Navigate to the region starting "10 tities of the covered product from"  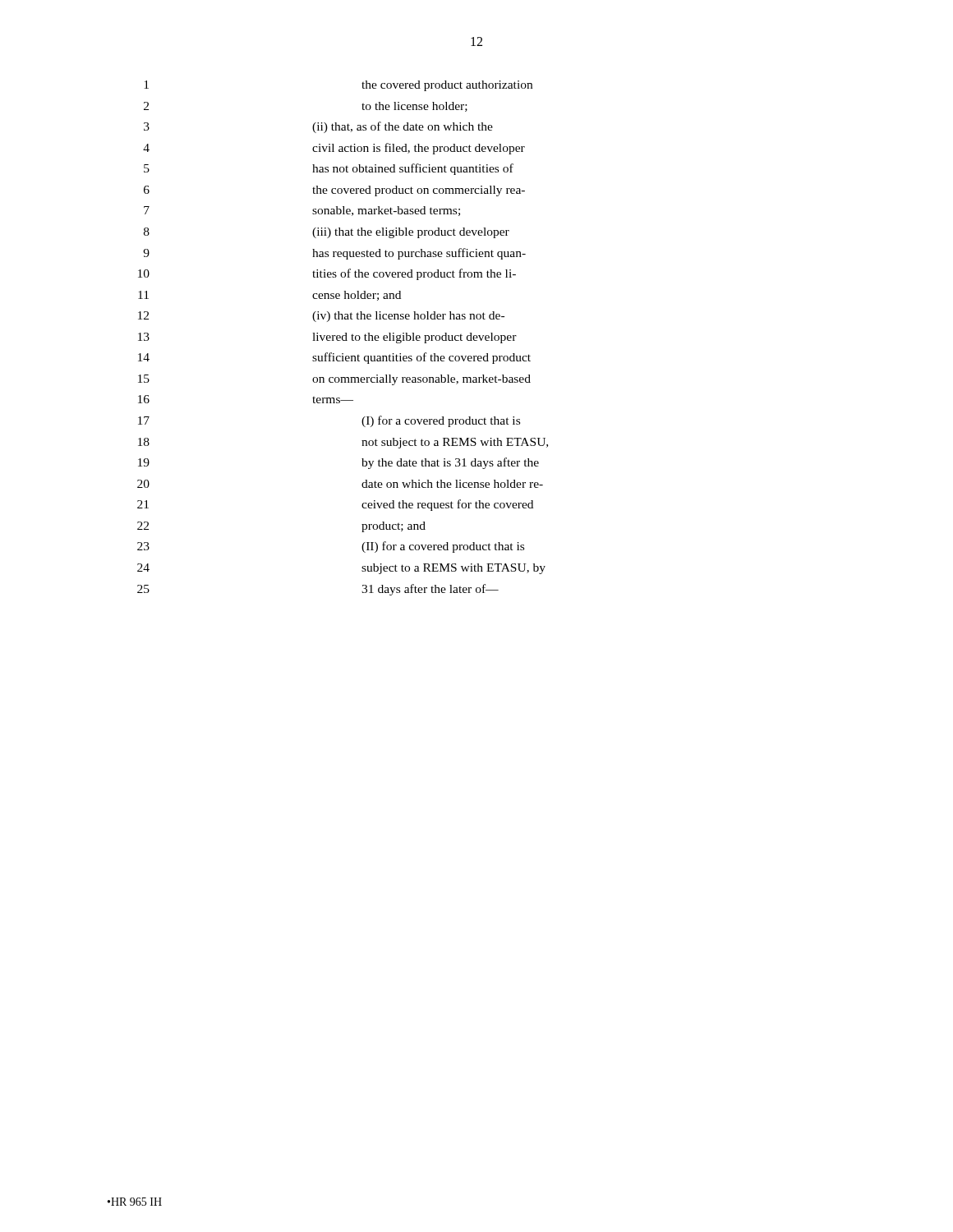coord(489,273)
